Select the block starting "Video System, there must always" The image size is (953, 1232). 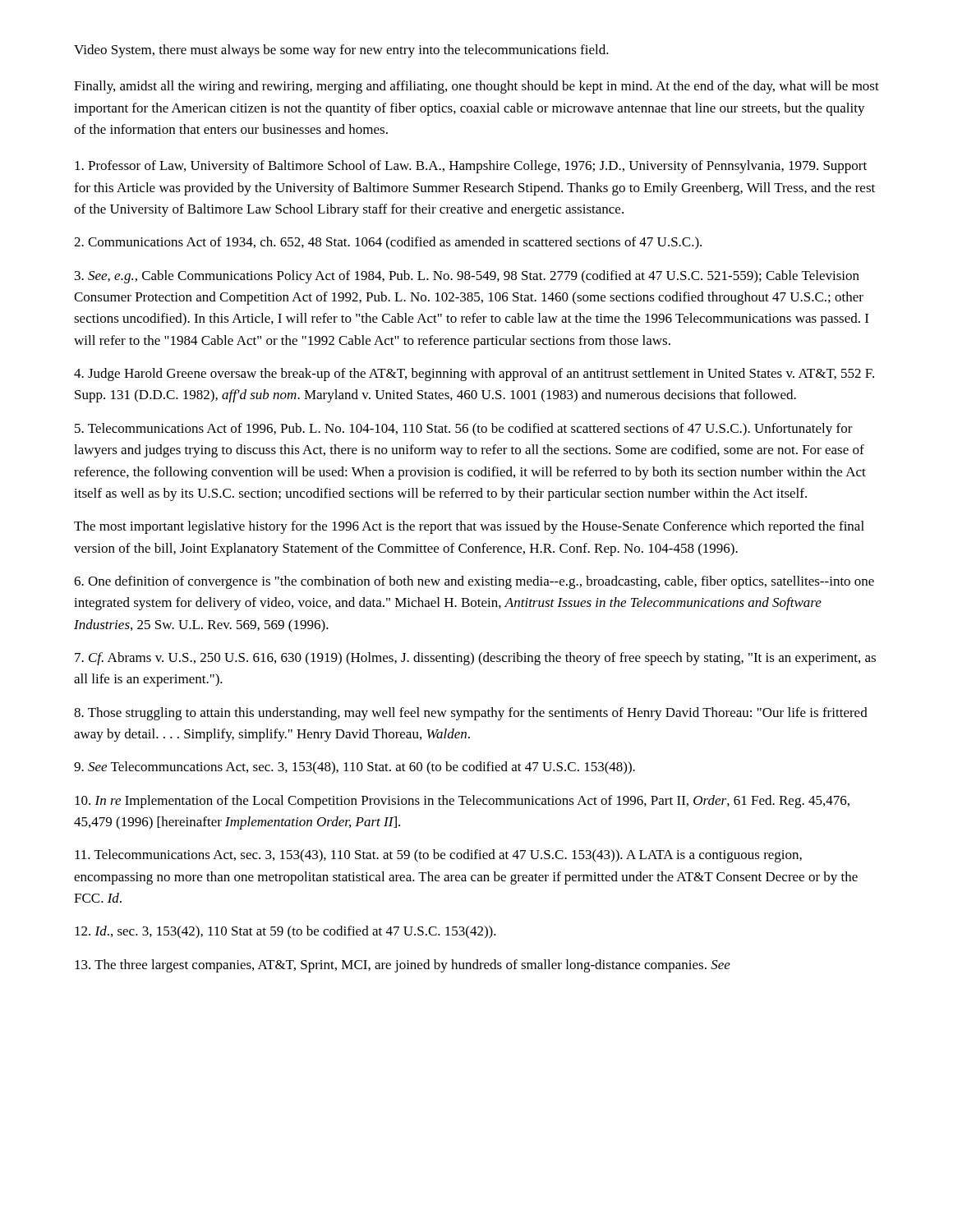pos(342,50)
